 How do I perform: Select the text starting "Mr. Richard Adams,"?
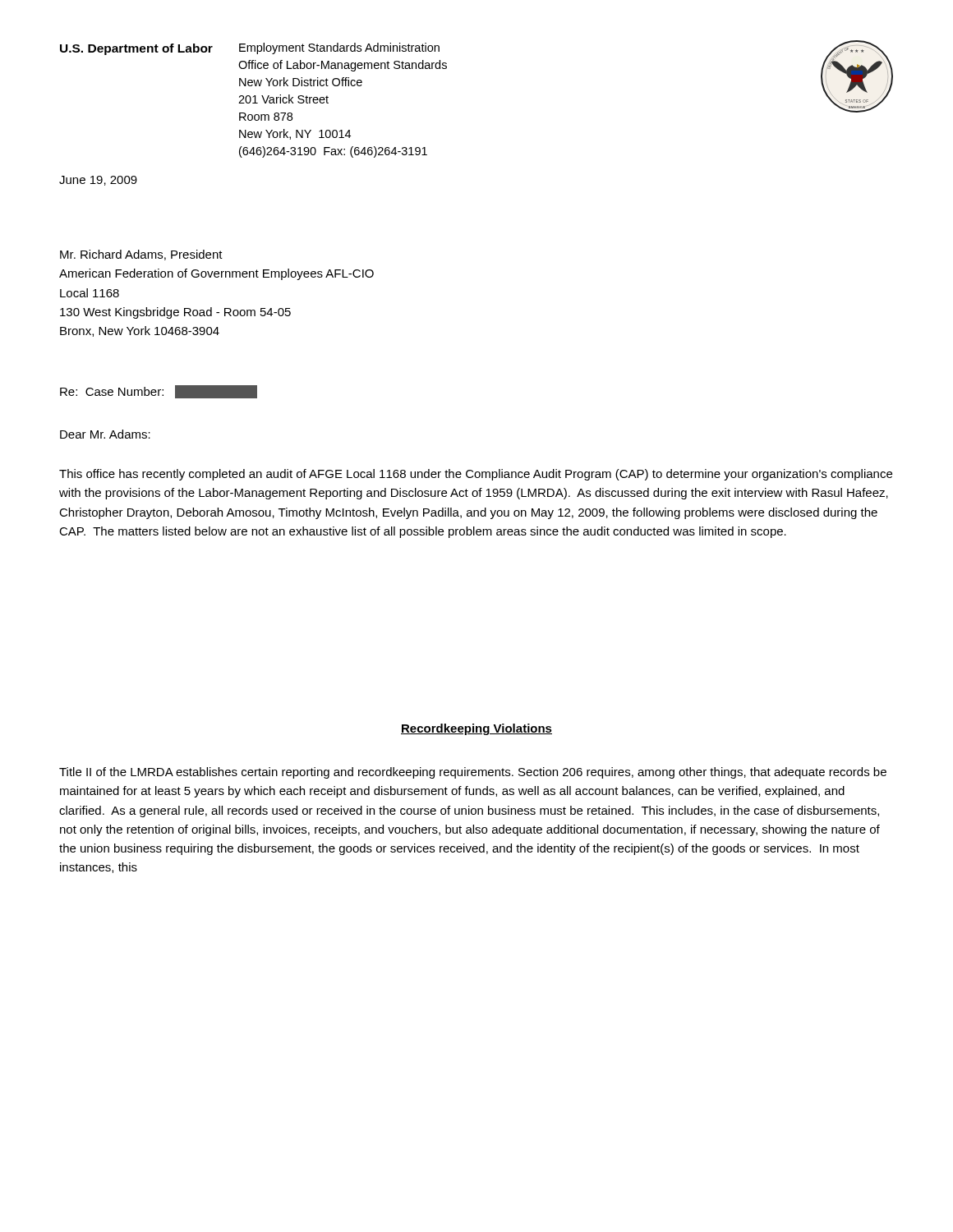coord(141,255)
